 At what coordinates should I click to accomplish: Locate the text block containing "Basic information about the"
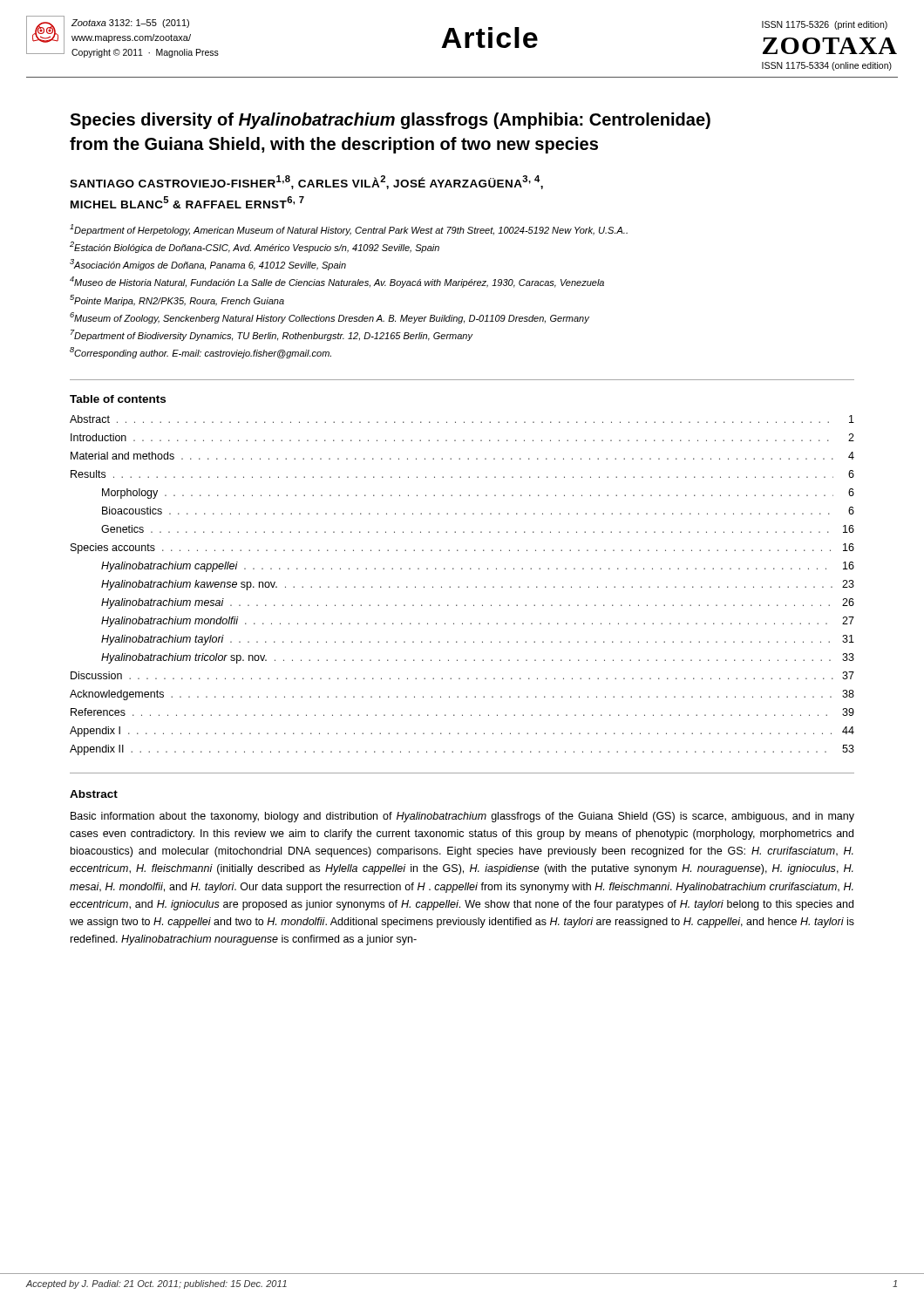[462, 878]
